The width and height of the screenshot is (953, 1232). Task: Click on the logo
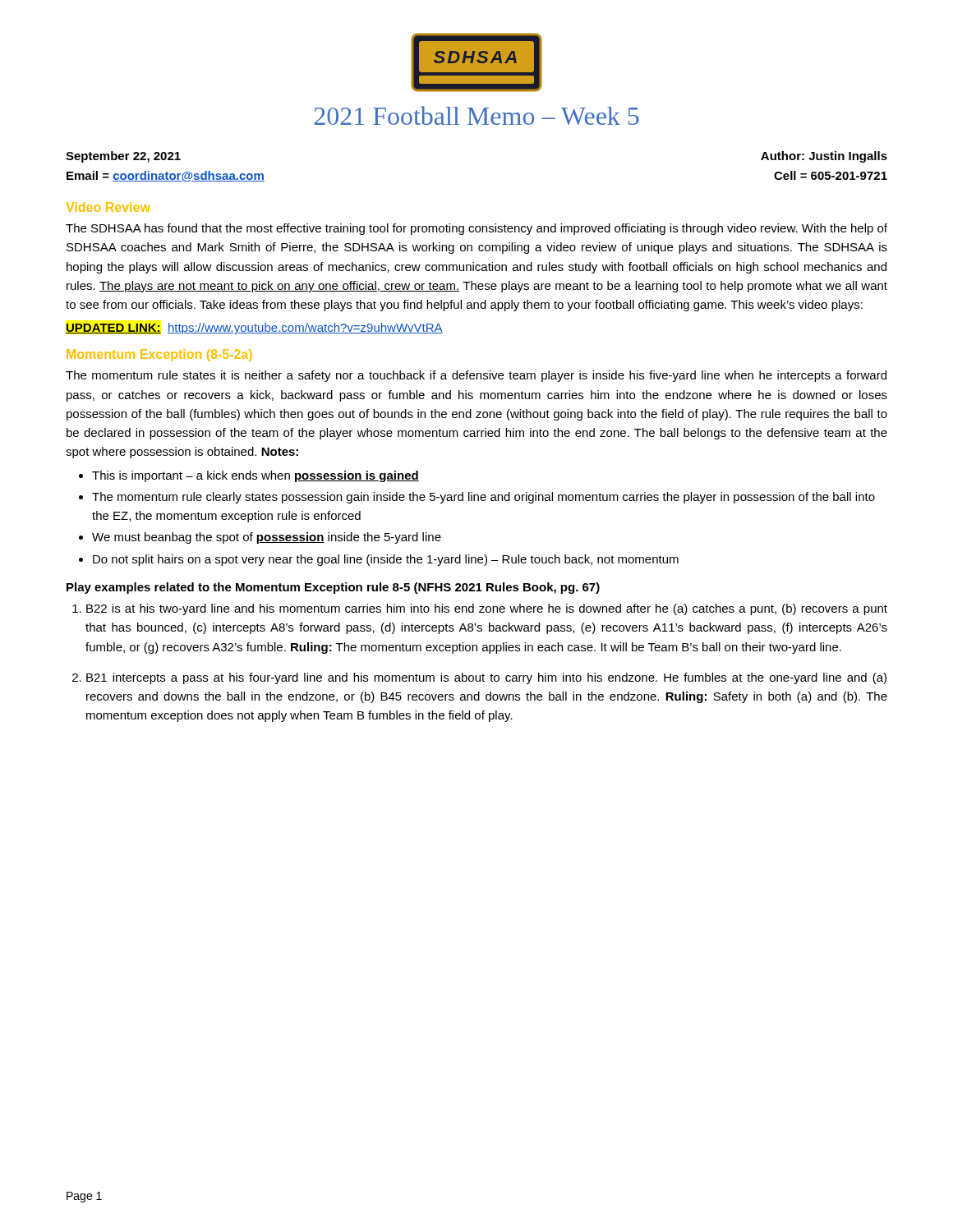click(x=476, y=64)
